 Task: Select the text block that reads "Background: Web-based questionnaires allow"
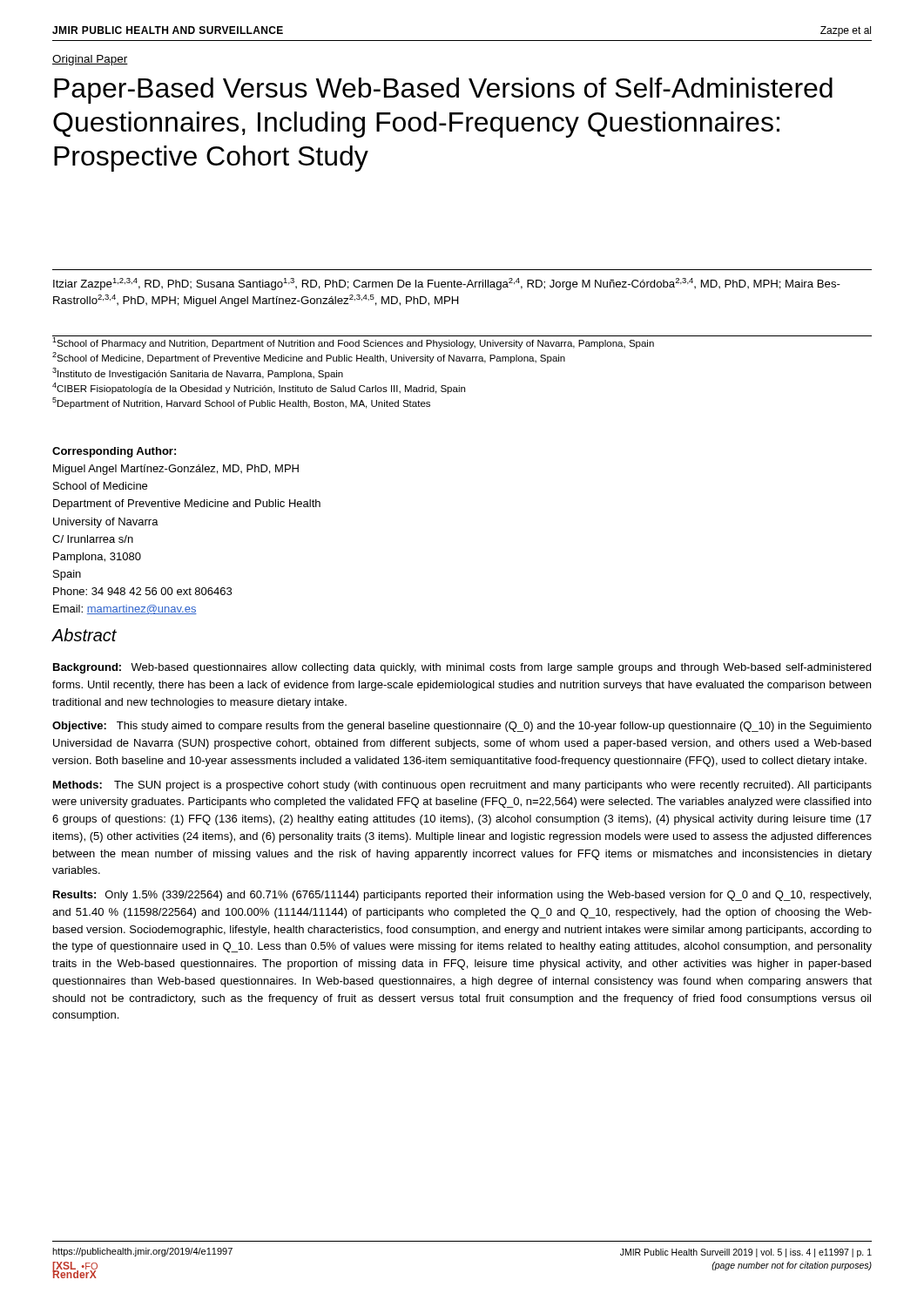[x=462, y=841]
